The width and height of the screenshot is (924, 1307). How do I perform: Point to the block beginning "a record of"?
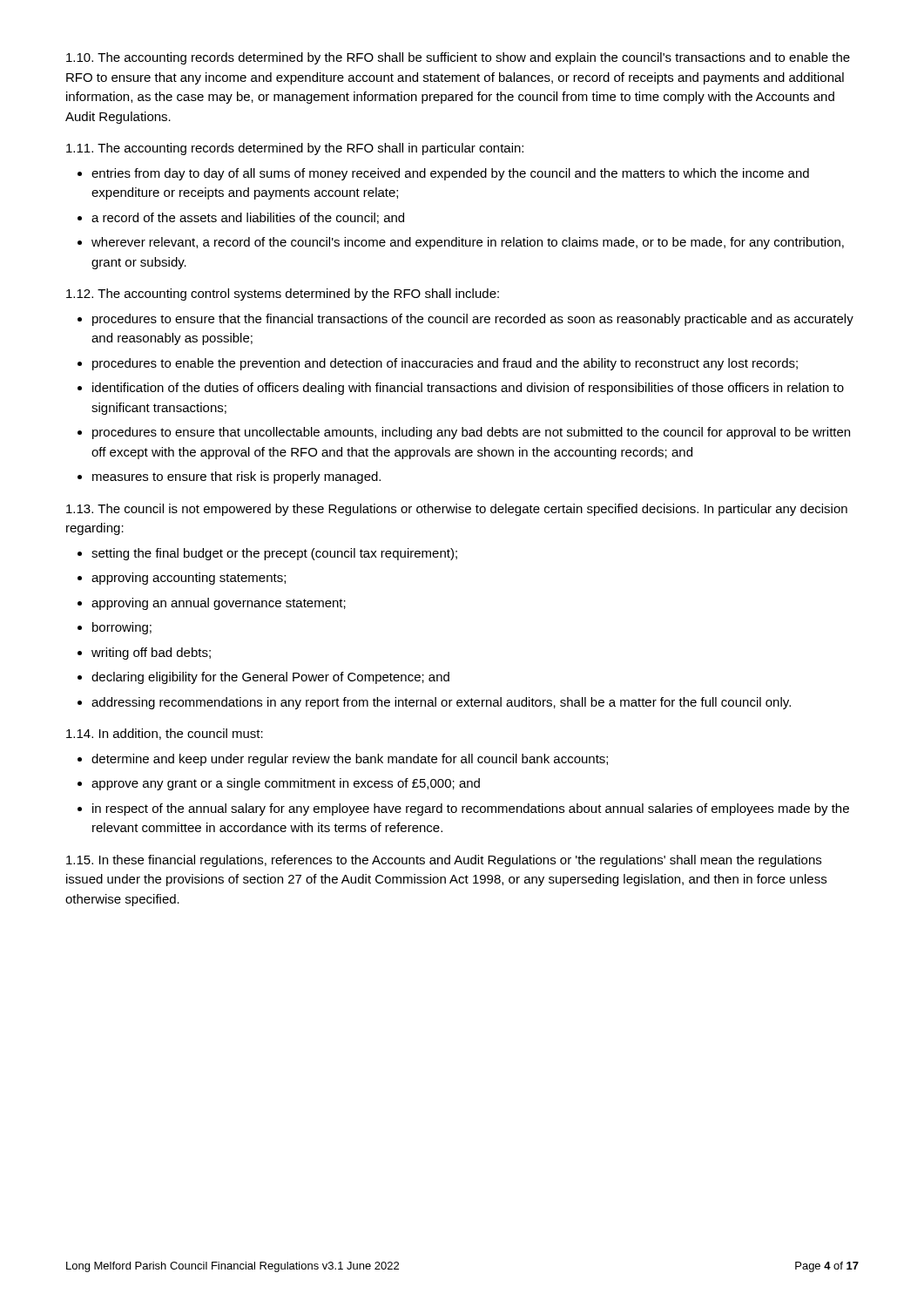coord(248,217)
